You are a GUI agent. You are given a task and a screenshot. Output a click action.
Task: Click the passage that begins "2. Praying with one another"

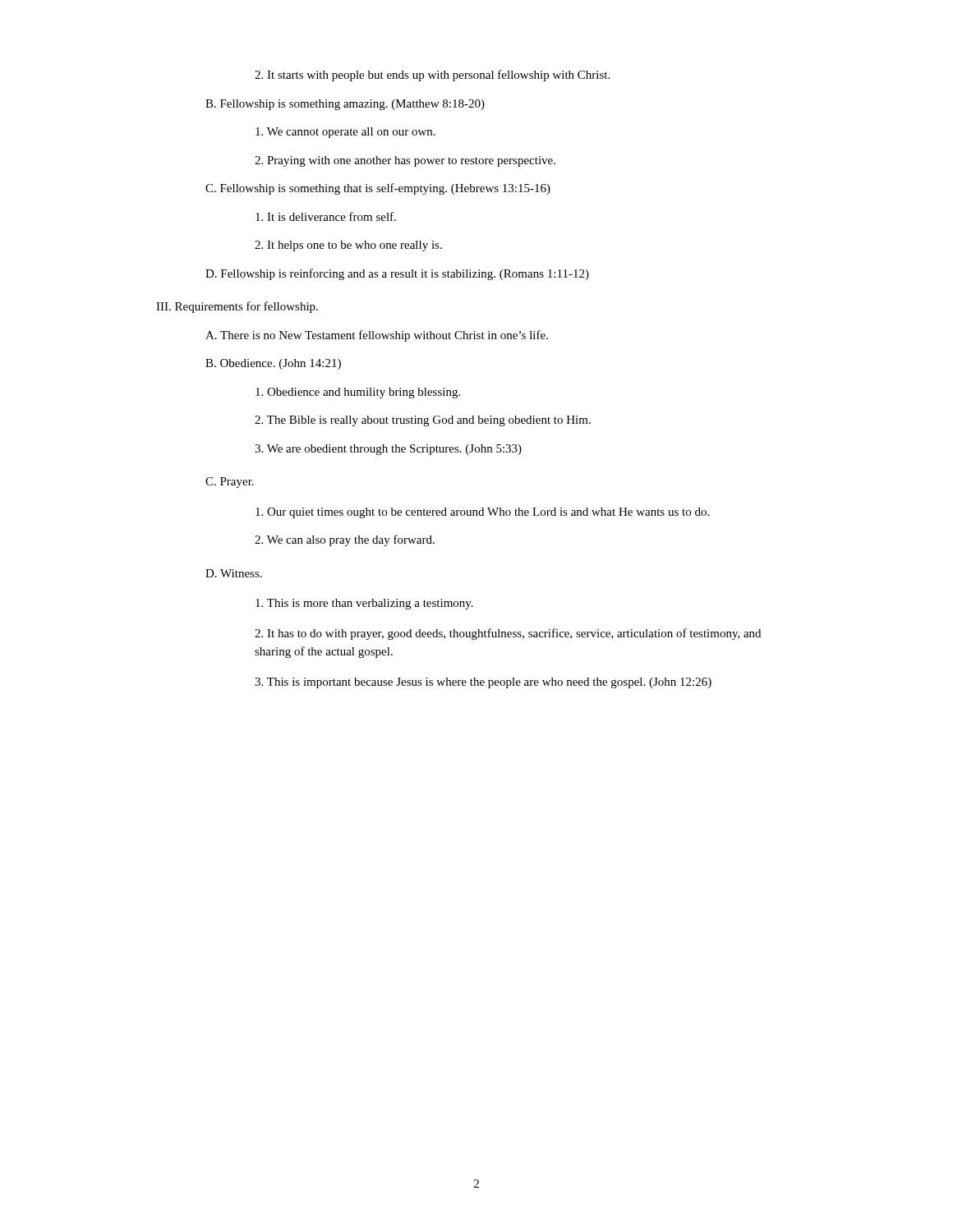click(405, 160)
